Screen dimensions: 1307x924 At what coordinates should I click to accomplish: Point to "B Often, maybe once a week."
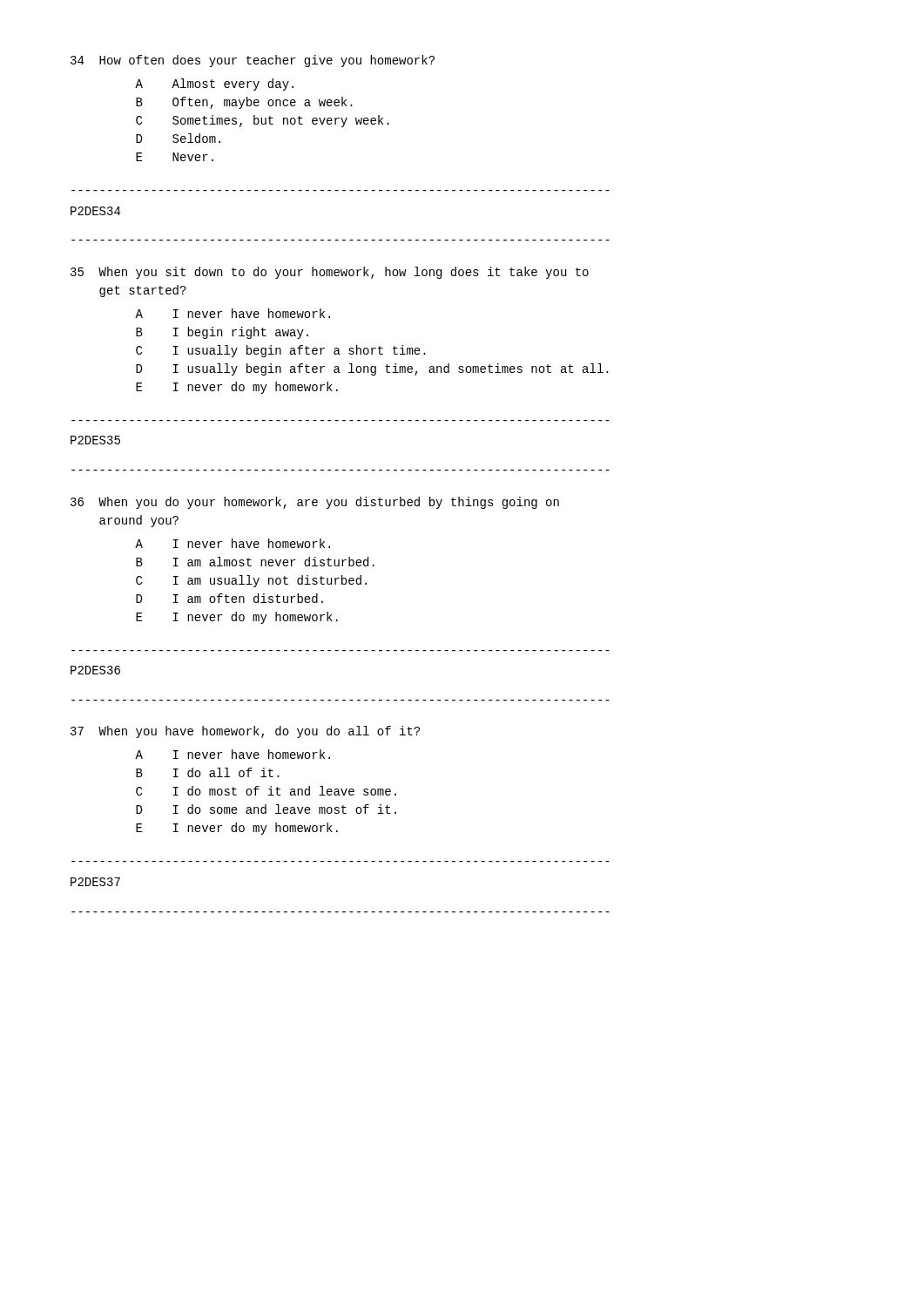(x=212, y=103)
